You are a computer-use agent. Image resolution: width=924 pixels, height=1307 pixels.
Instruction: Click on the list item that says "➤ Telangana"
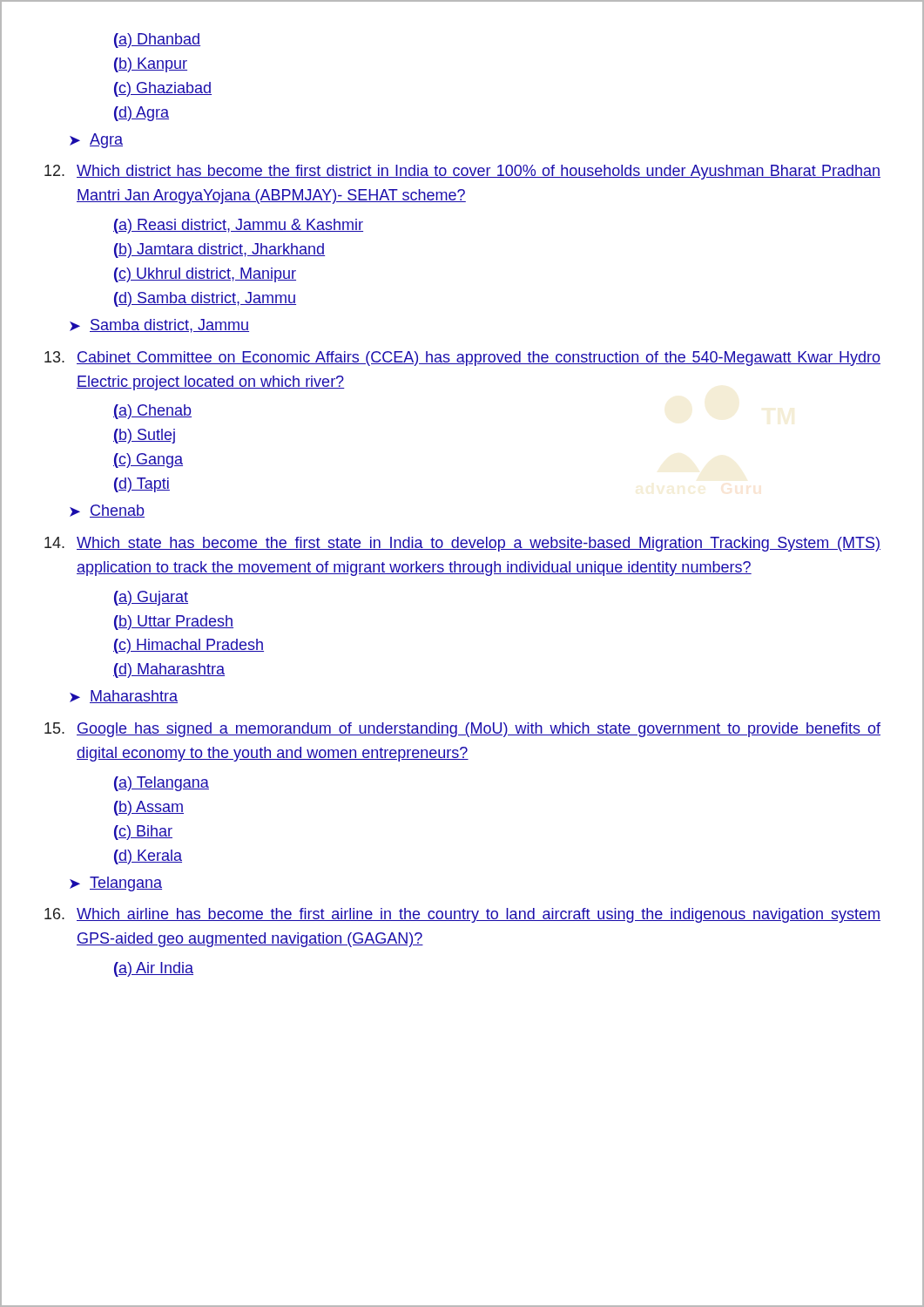click(x=115, y=883)
